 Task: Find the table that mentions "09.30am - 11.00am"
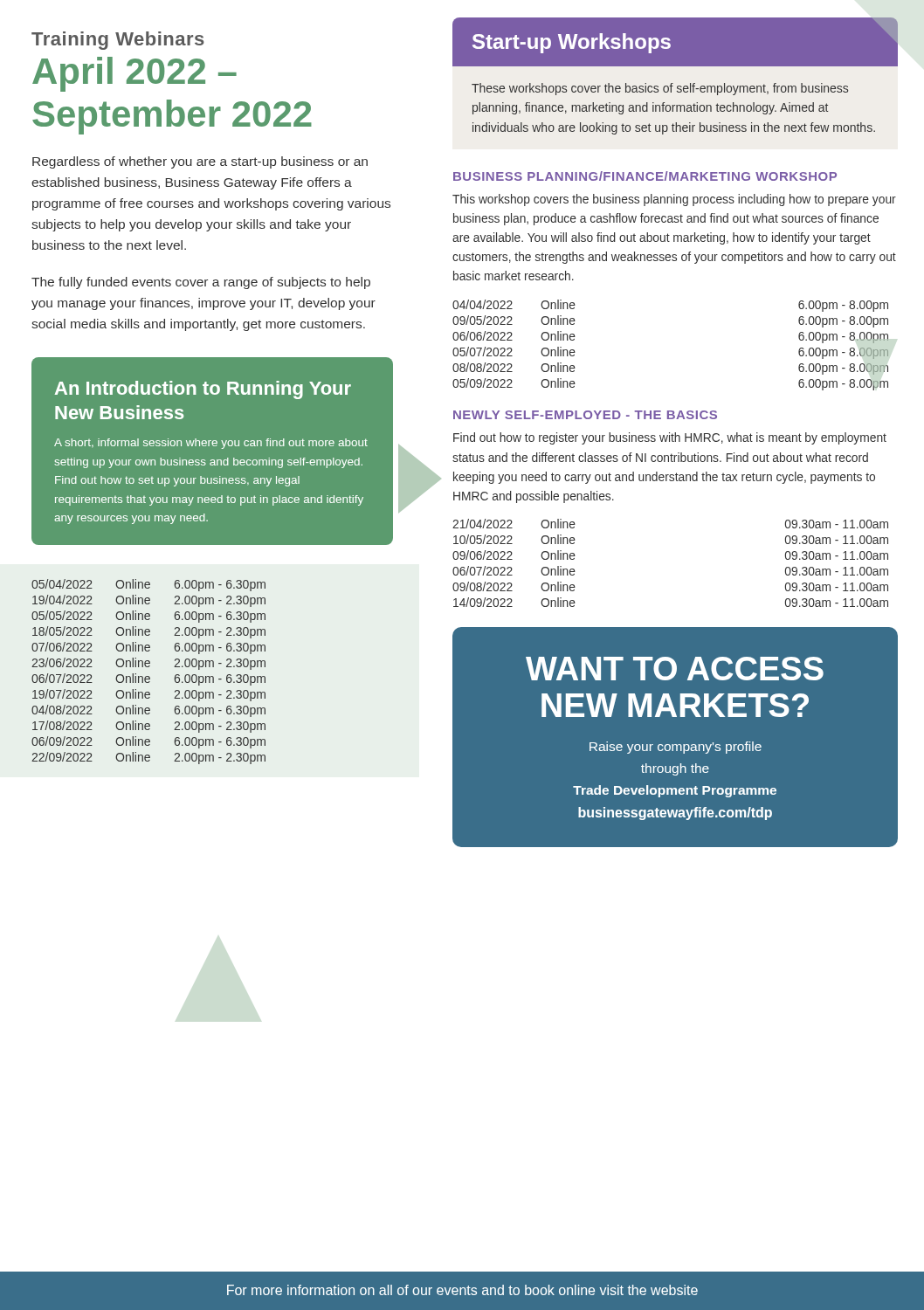(675, 564)
